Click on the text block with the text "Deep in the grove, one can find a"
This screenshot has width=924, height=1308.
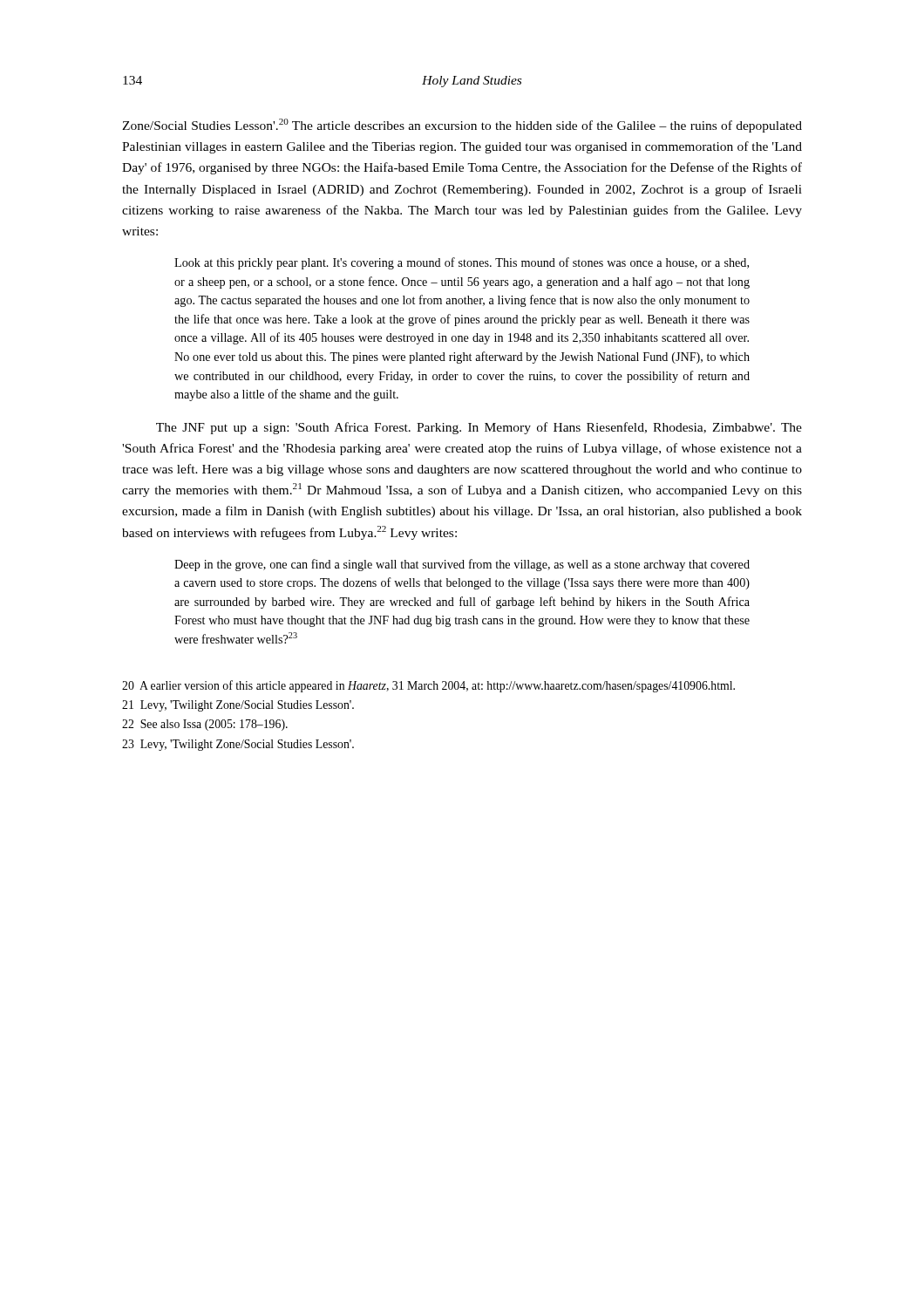pyautogui.click(x=462, y=602)
